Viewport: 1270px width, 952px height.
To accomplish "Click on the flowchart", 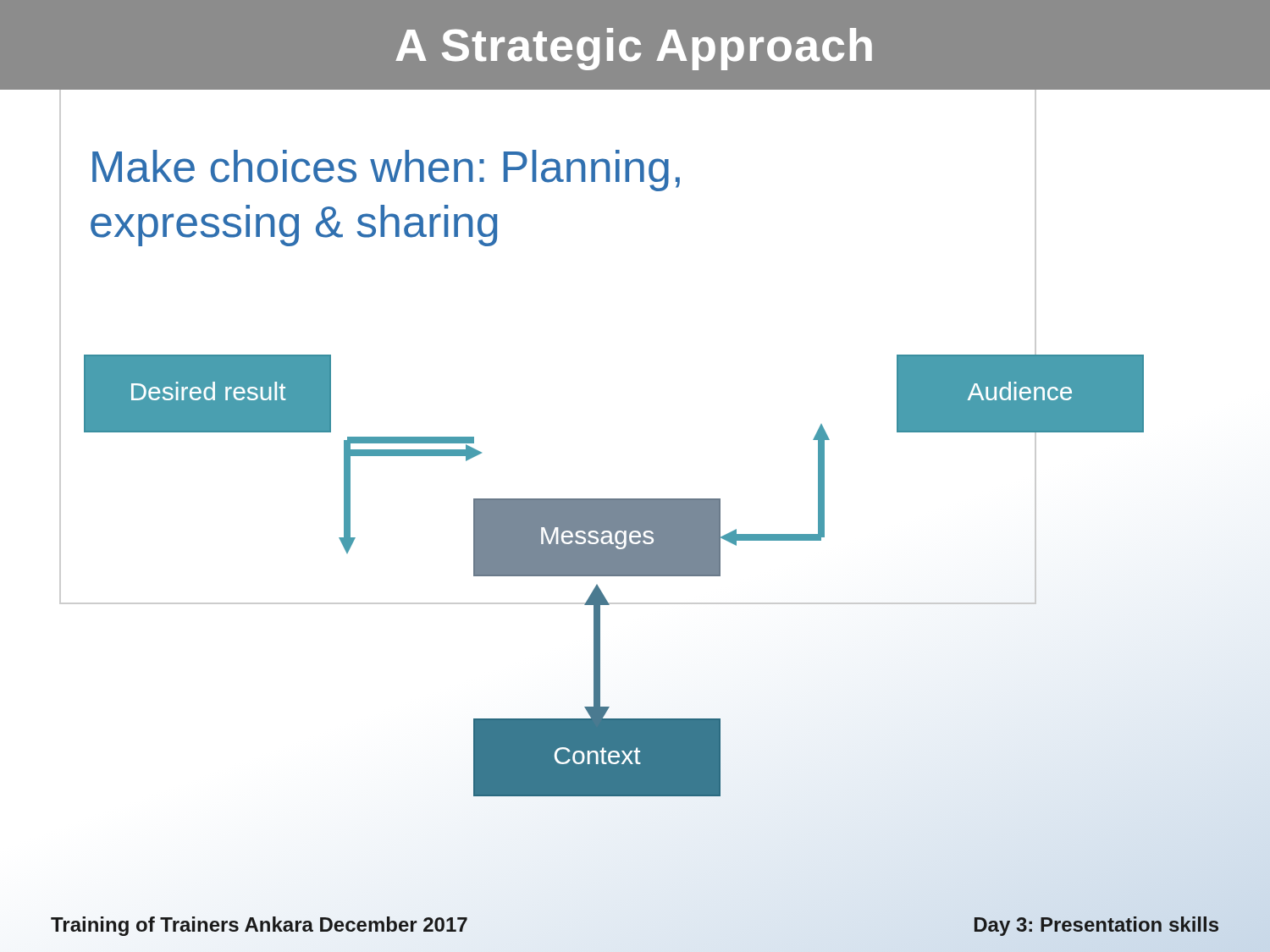I will 635,609.
